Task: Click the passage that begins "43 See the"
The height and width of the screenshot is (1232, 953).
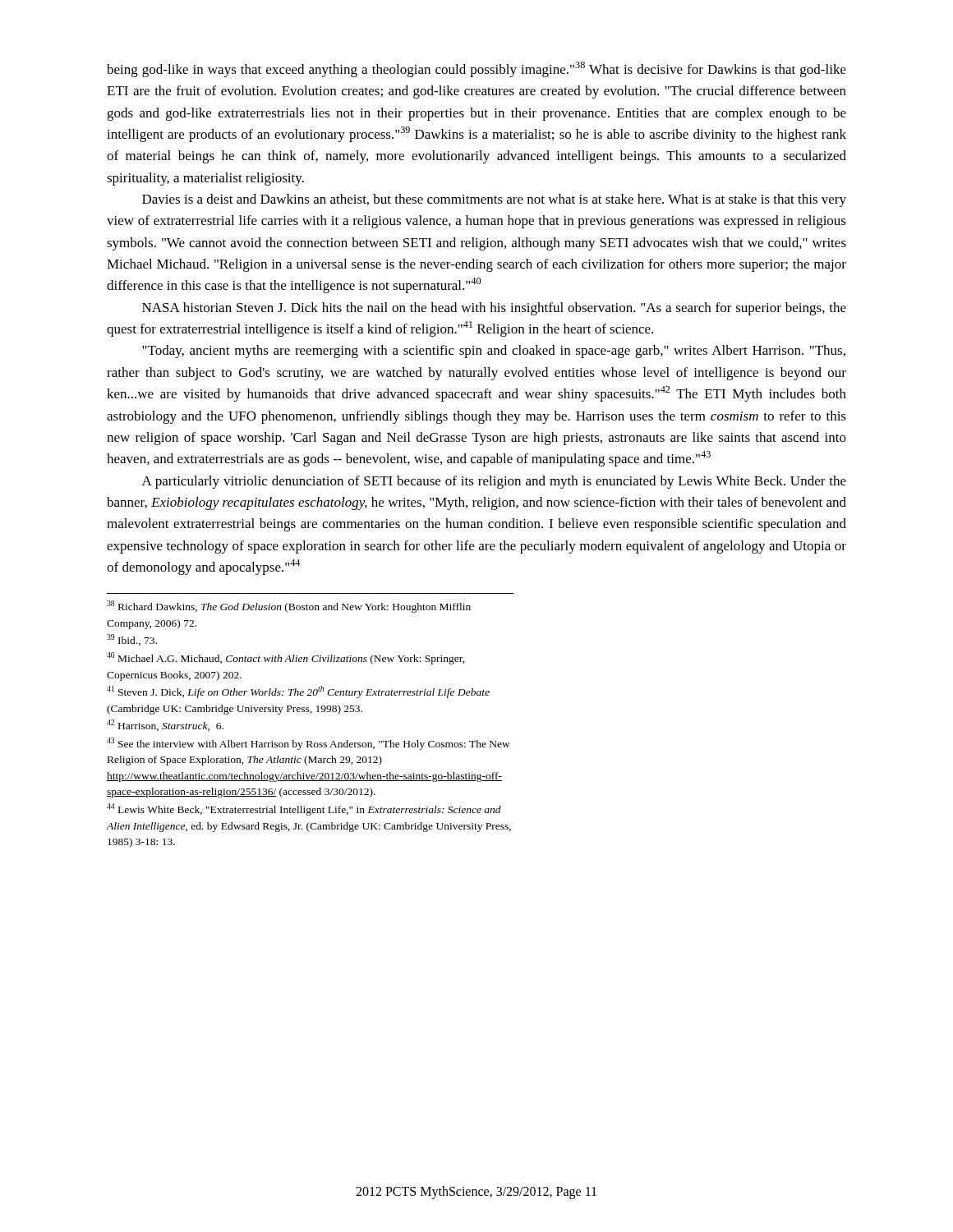Action: click(308, 767)
